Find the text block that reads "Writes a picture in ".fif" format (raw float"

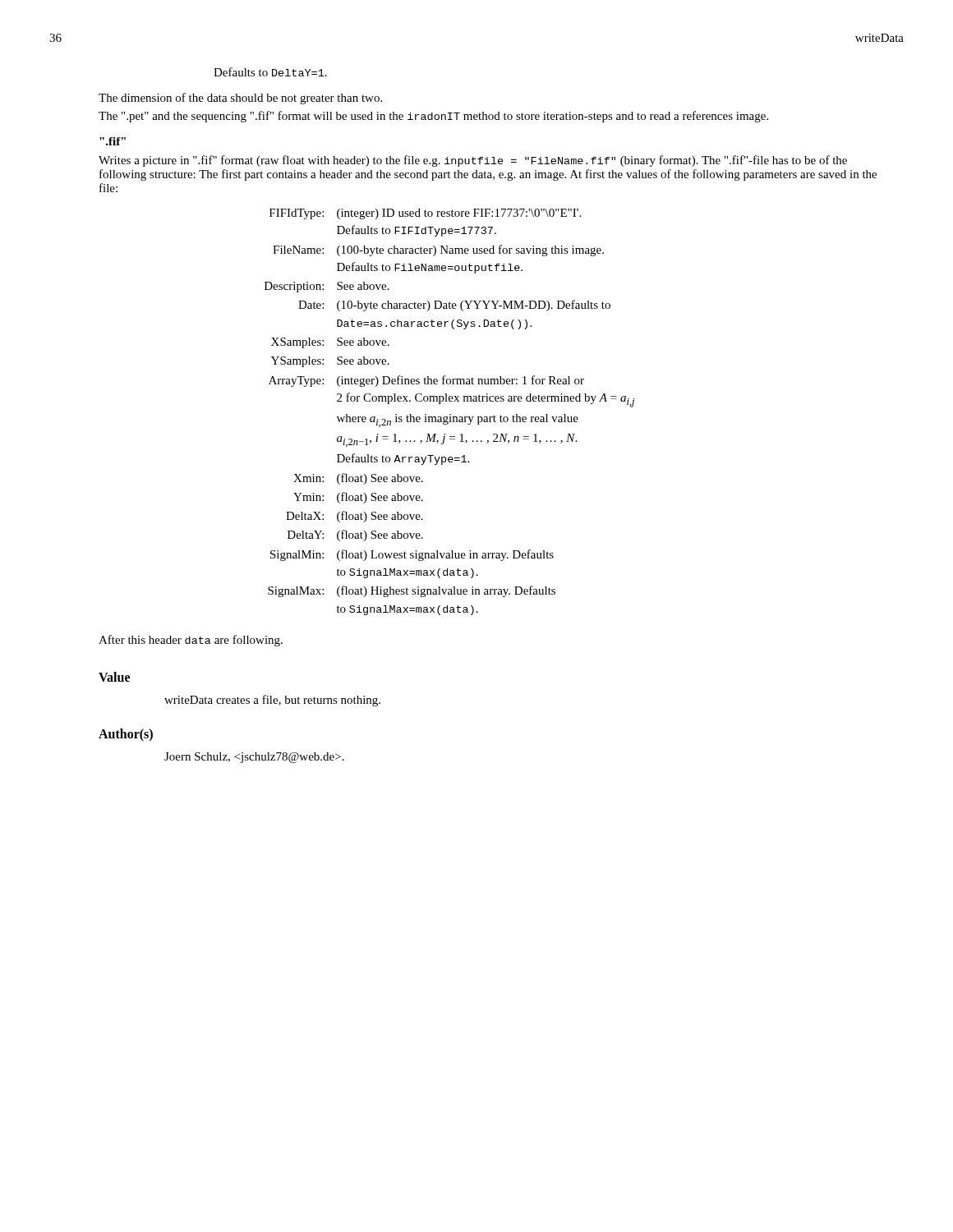click(488, 174)
